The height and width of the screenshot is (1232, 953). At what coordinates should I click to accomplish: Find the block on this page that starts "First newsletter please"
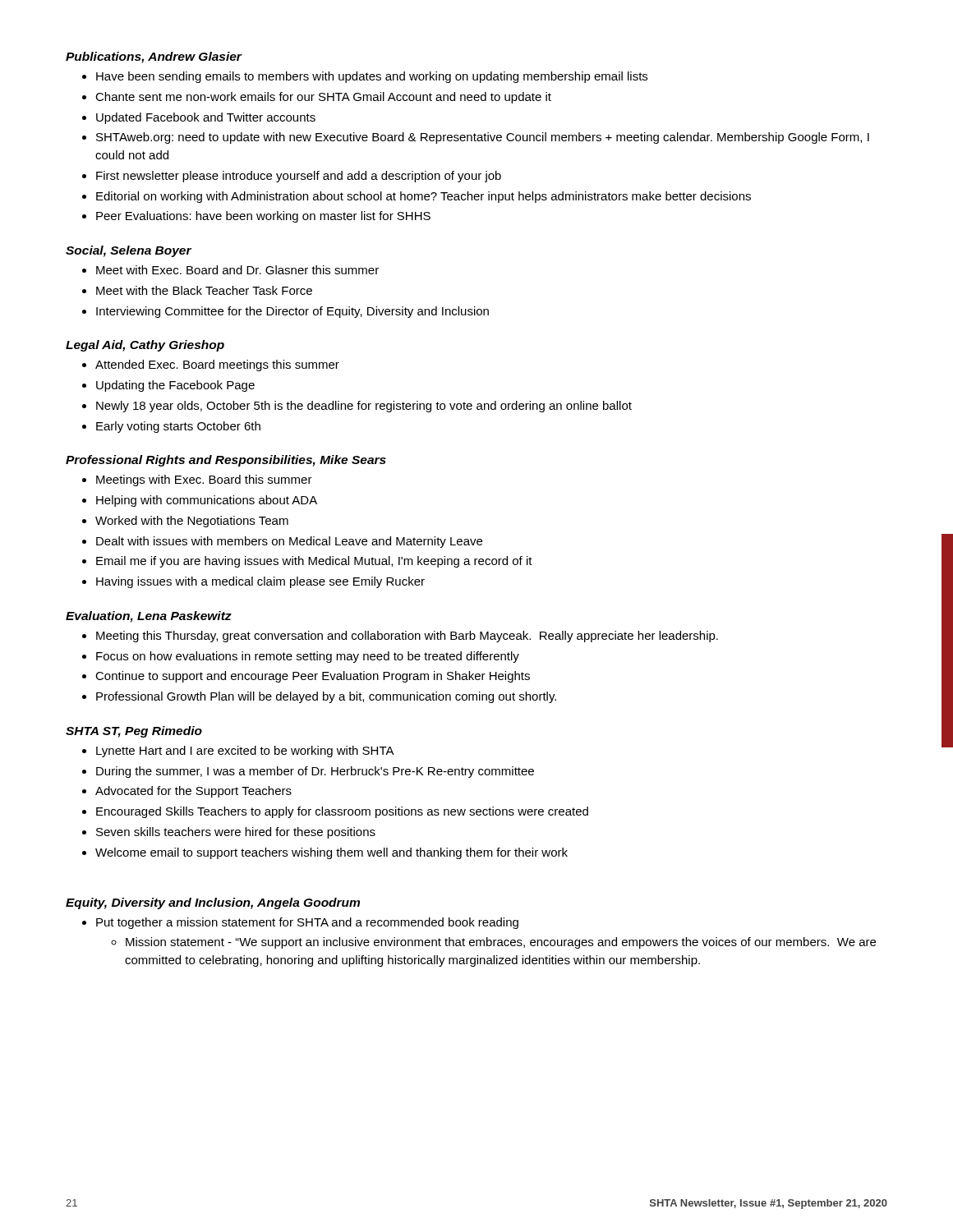491,175
